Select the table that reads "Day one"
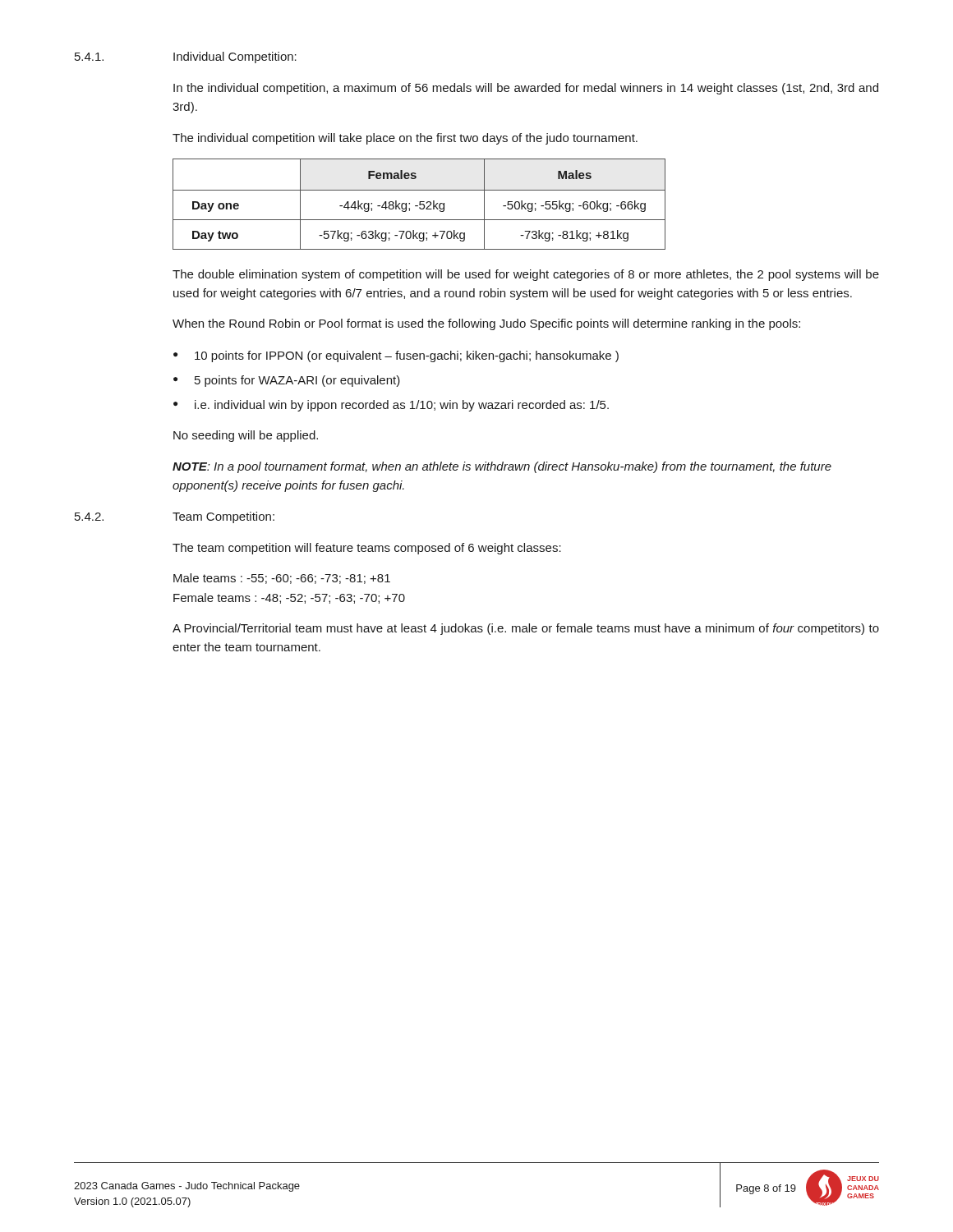Screen dimensions: 1232x953 coord(526,204)
